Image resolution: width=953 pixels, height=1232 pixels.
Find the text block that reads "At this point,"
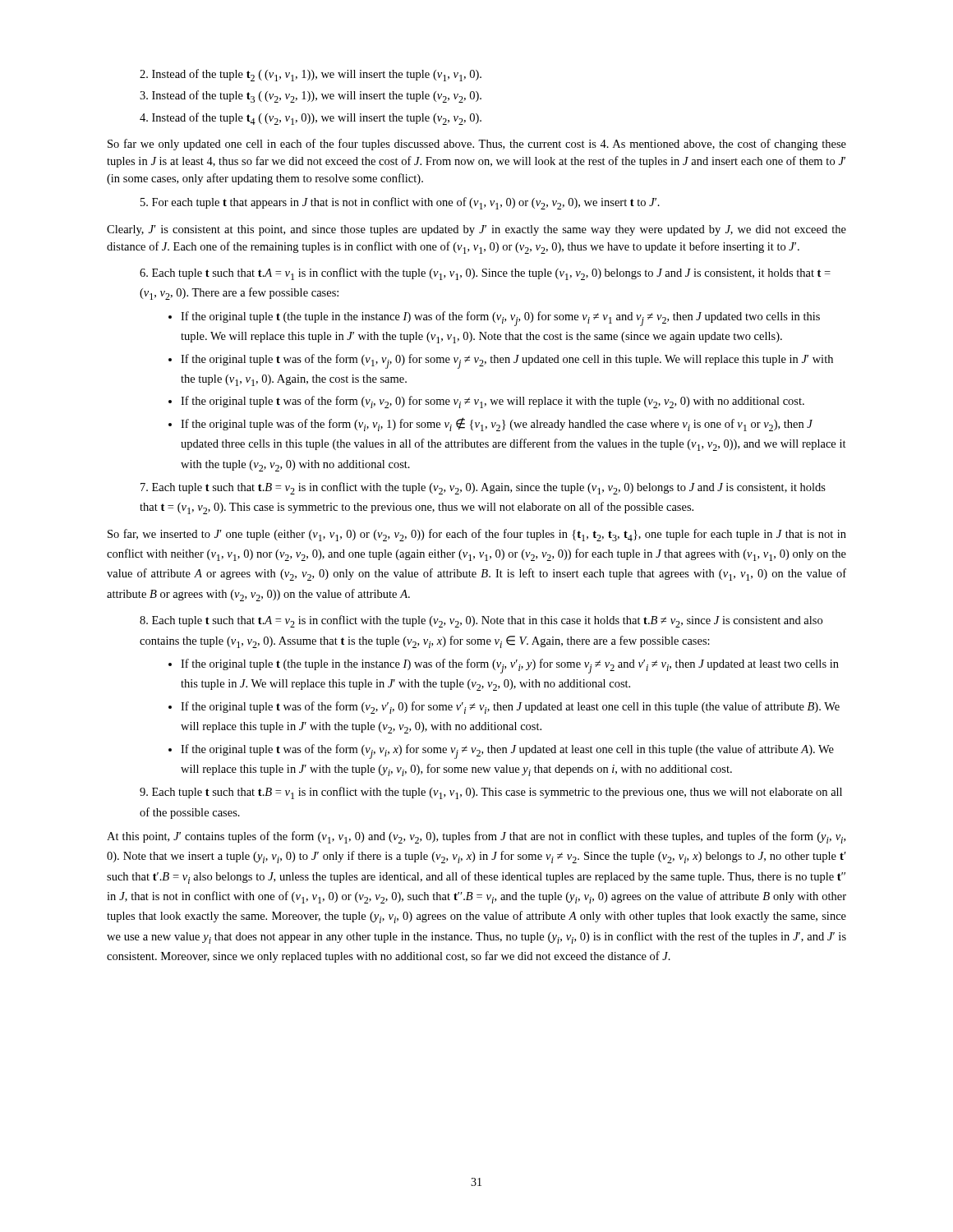[x=476, y=896]
